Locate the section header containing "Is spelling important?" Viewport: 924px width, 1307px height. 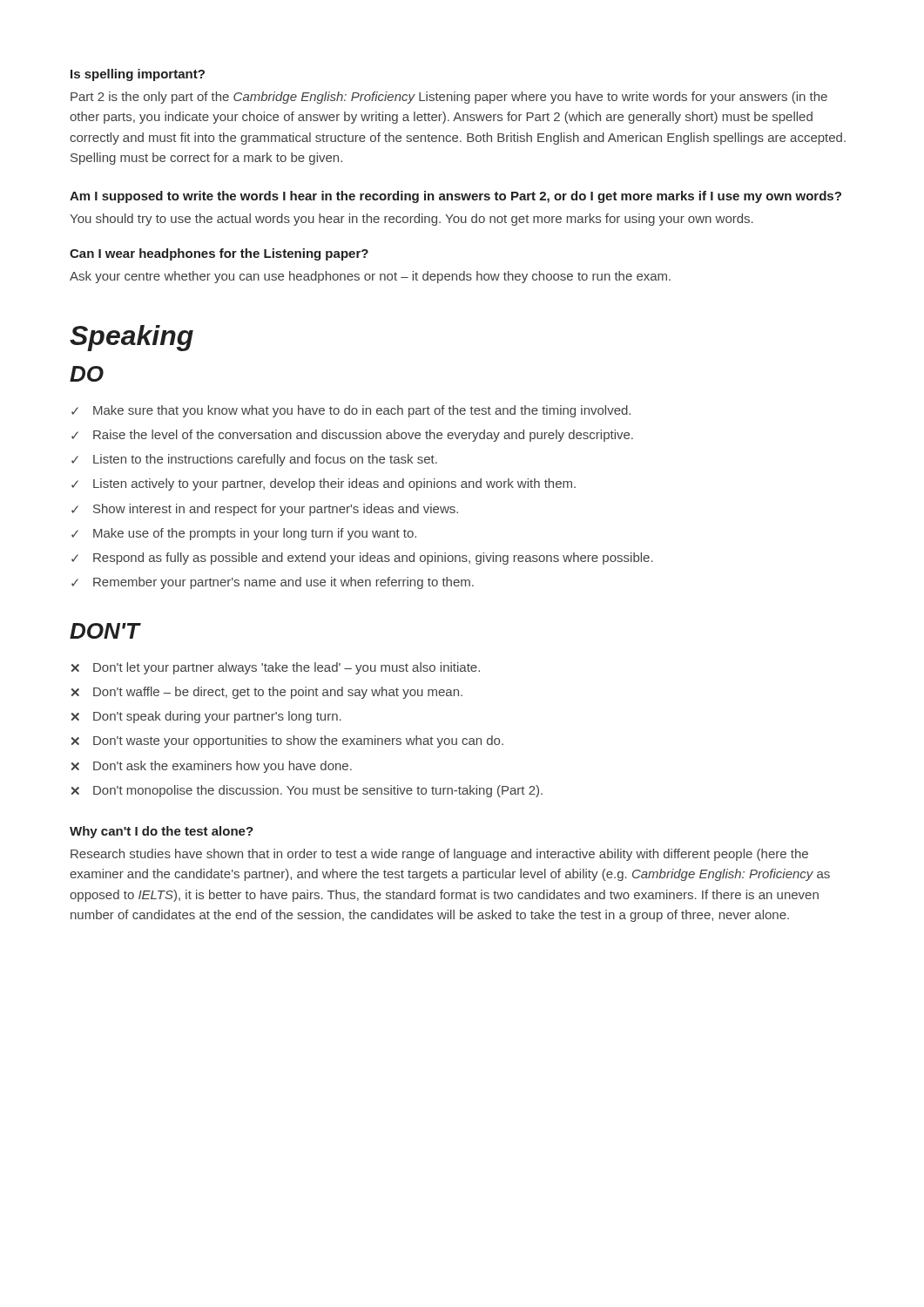[138, 74]
